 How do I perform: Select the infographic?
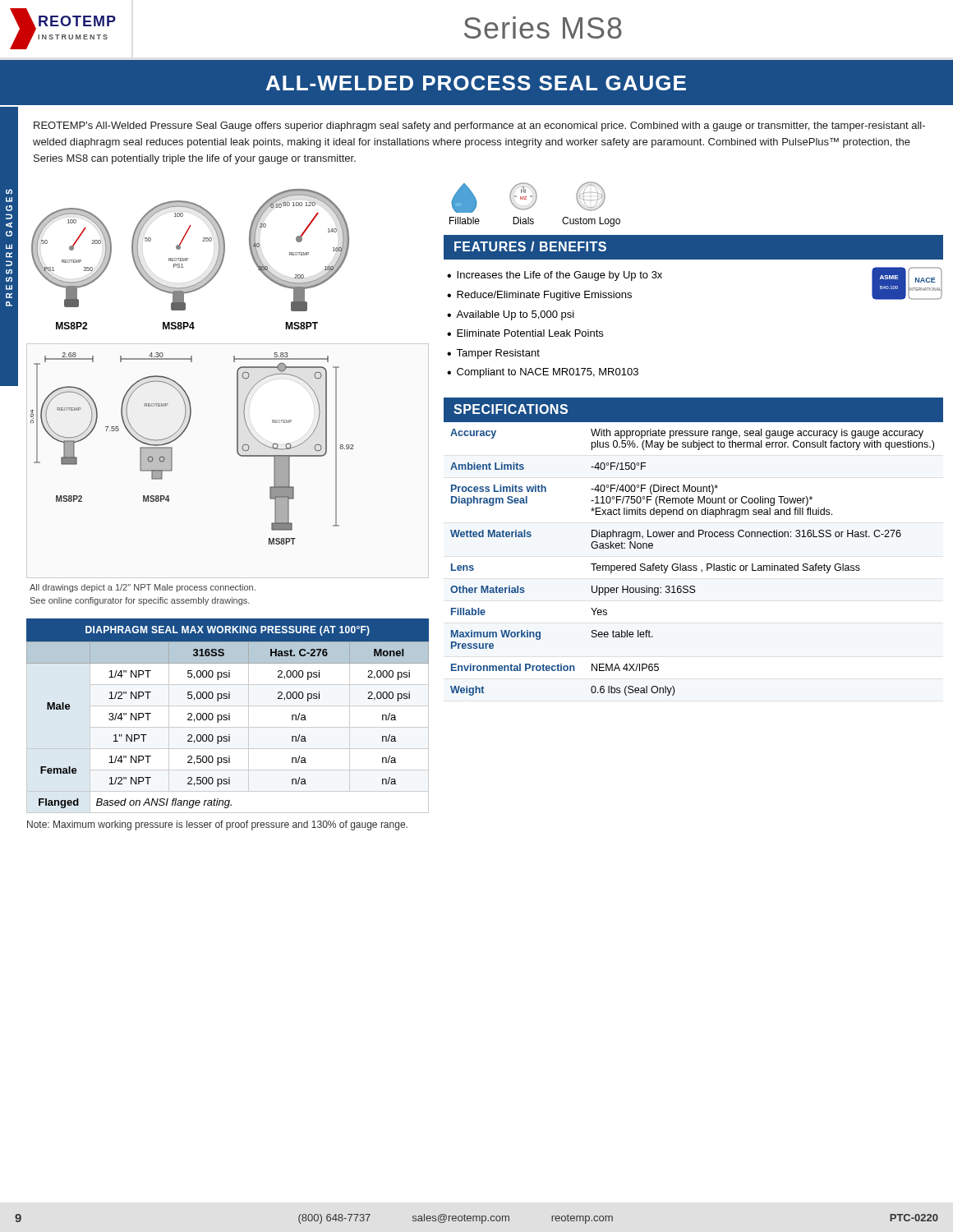click(693, 206)
